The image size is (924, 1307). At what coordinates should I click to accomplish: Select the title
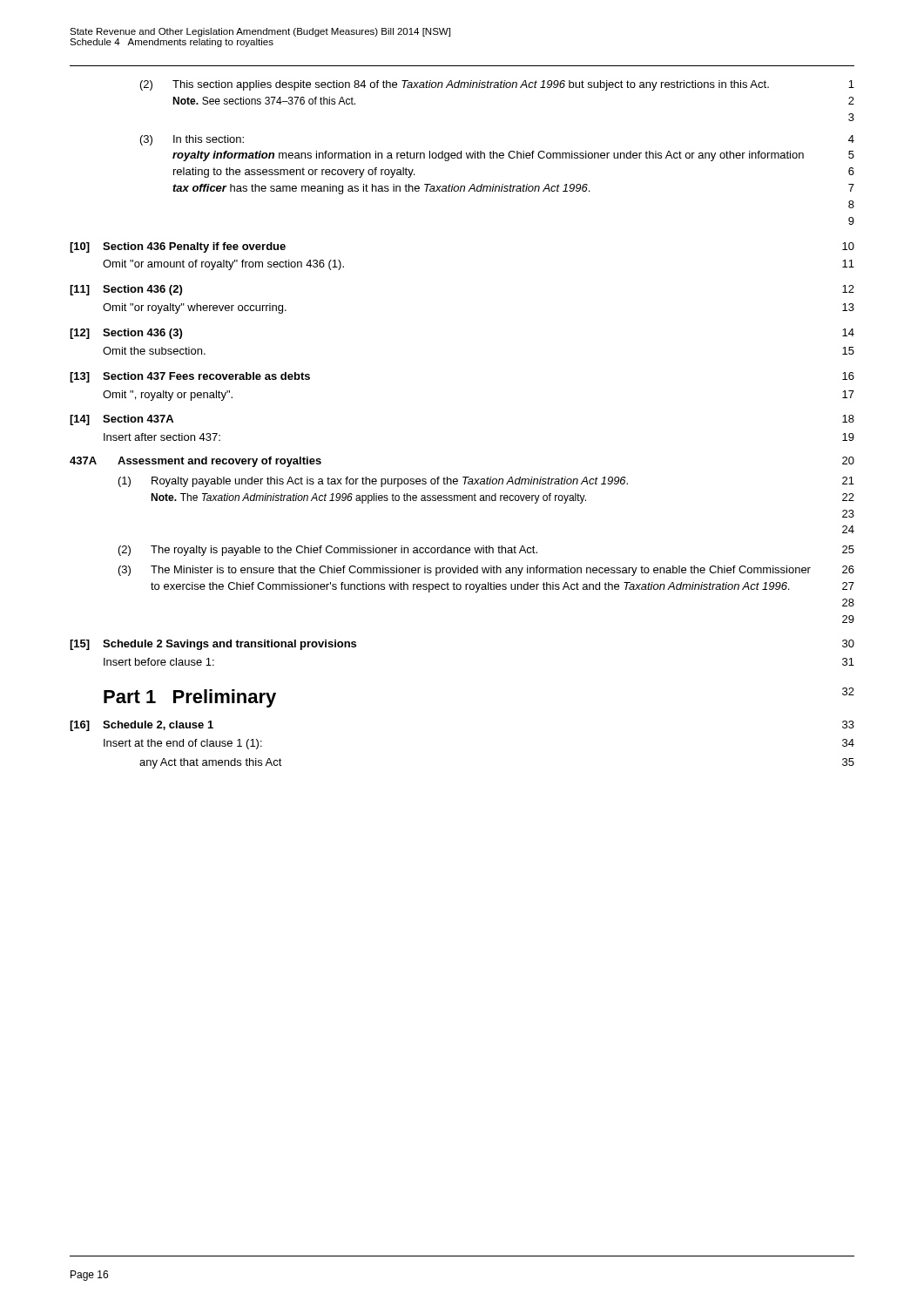click(462, 697)
